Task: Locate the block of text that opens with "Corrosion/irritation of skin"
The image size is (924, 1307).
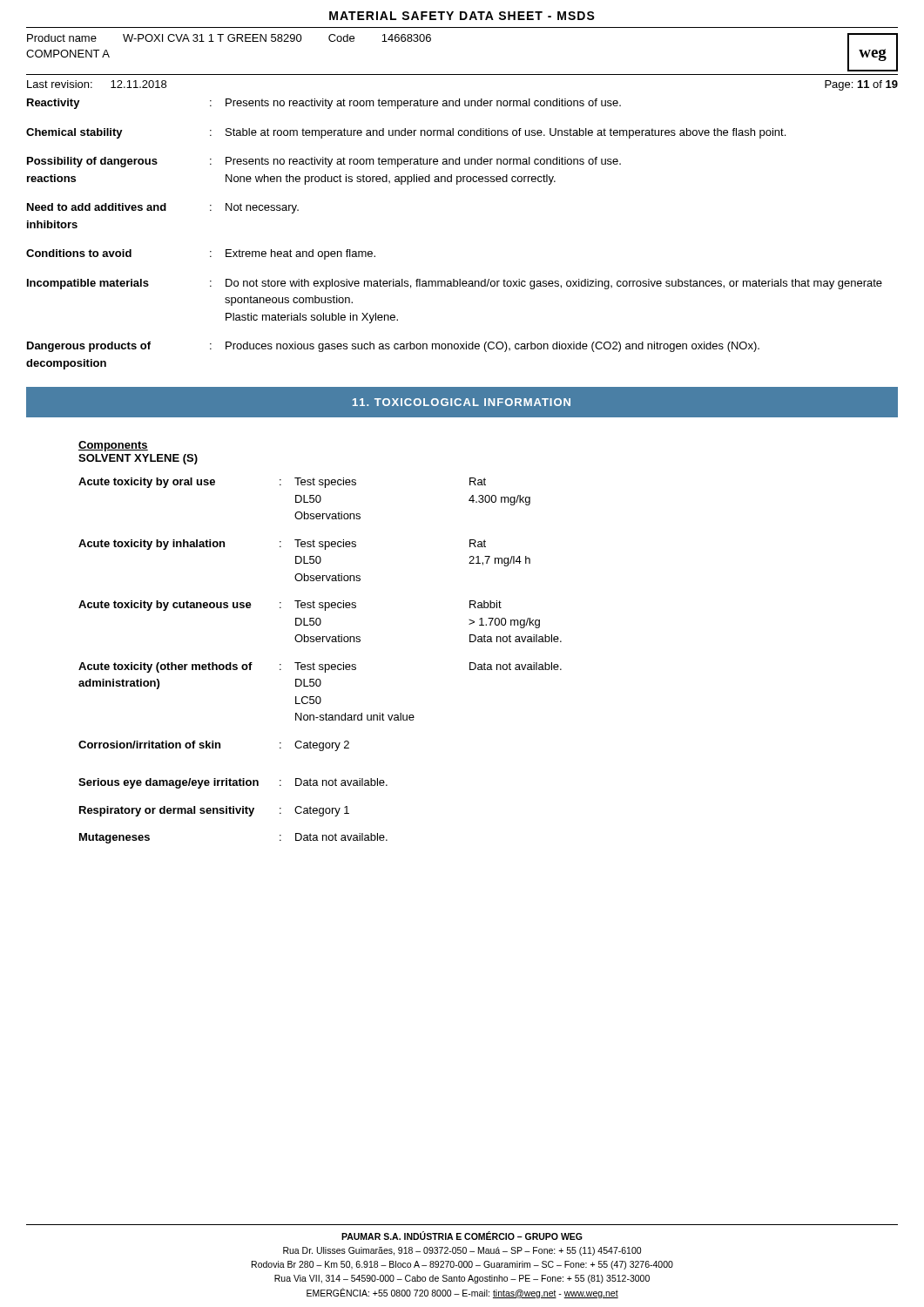Action: (214, 746)
